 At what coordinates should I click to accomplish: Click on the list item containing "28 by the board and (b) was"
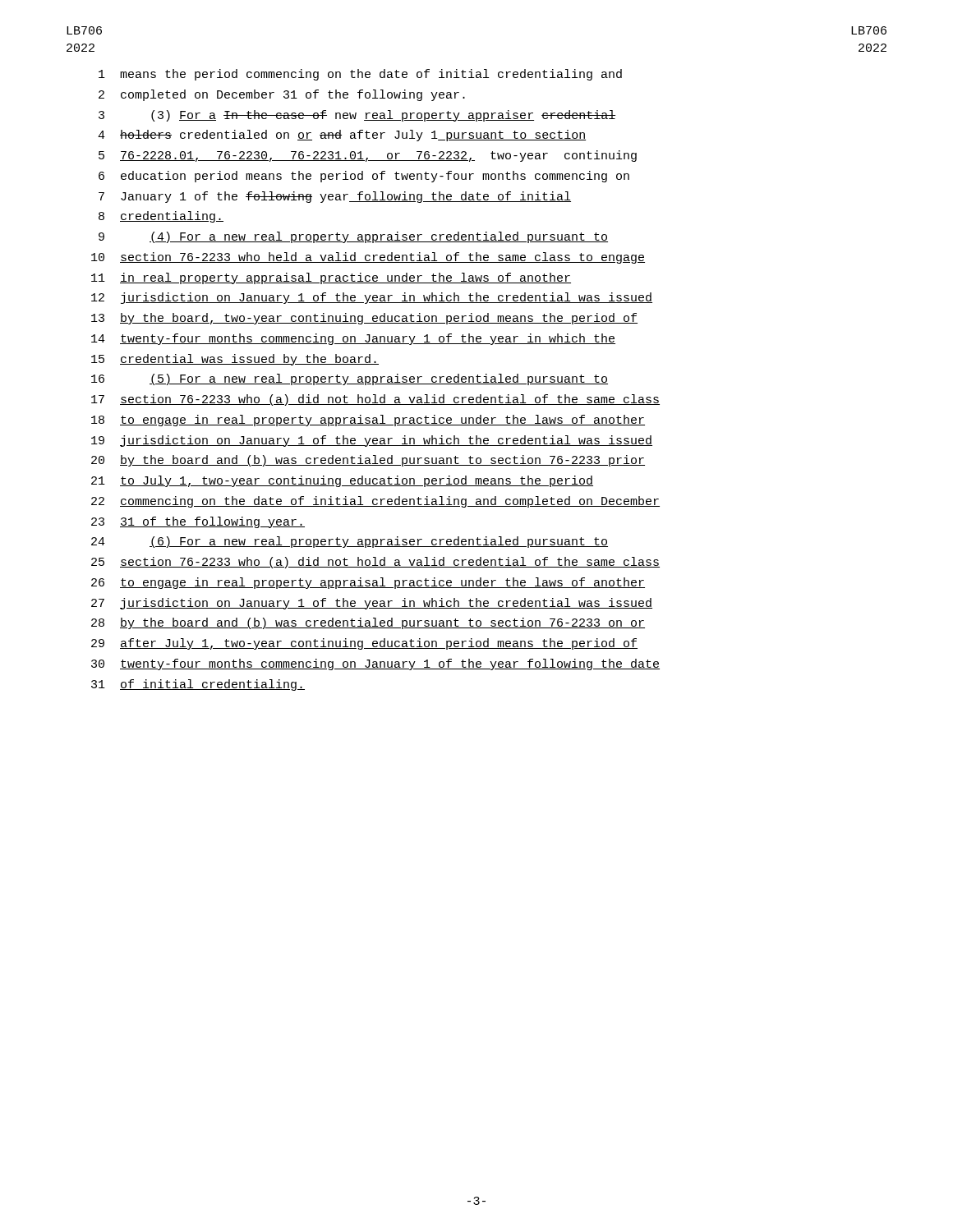pyautogui.click(x=476, y=625)
